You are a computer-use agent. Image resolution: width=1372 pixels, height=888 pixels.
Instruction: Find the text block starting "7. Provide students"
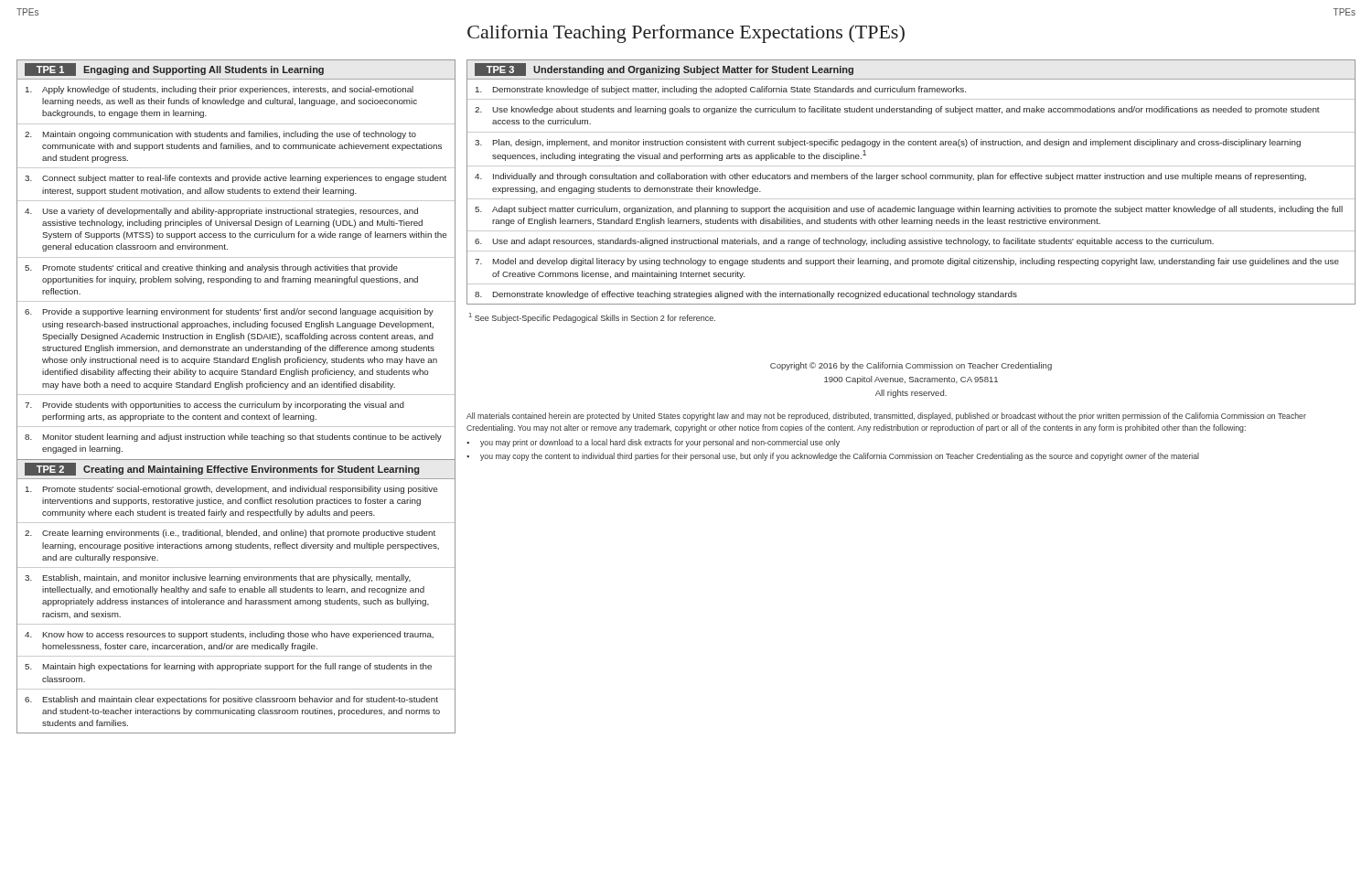coord(236,411)
